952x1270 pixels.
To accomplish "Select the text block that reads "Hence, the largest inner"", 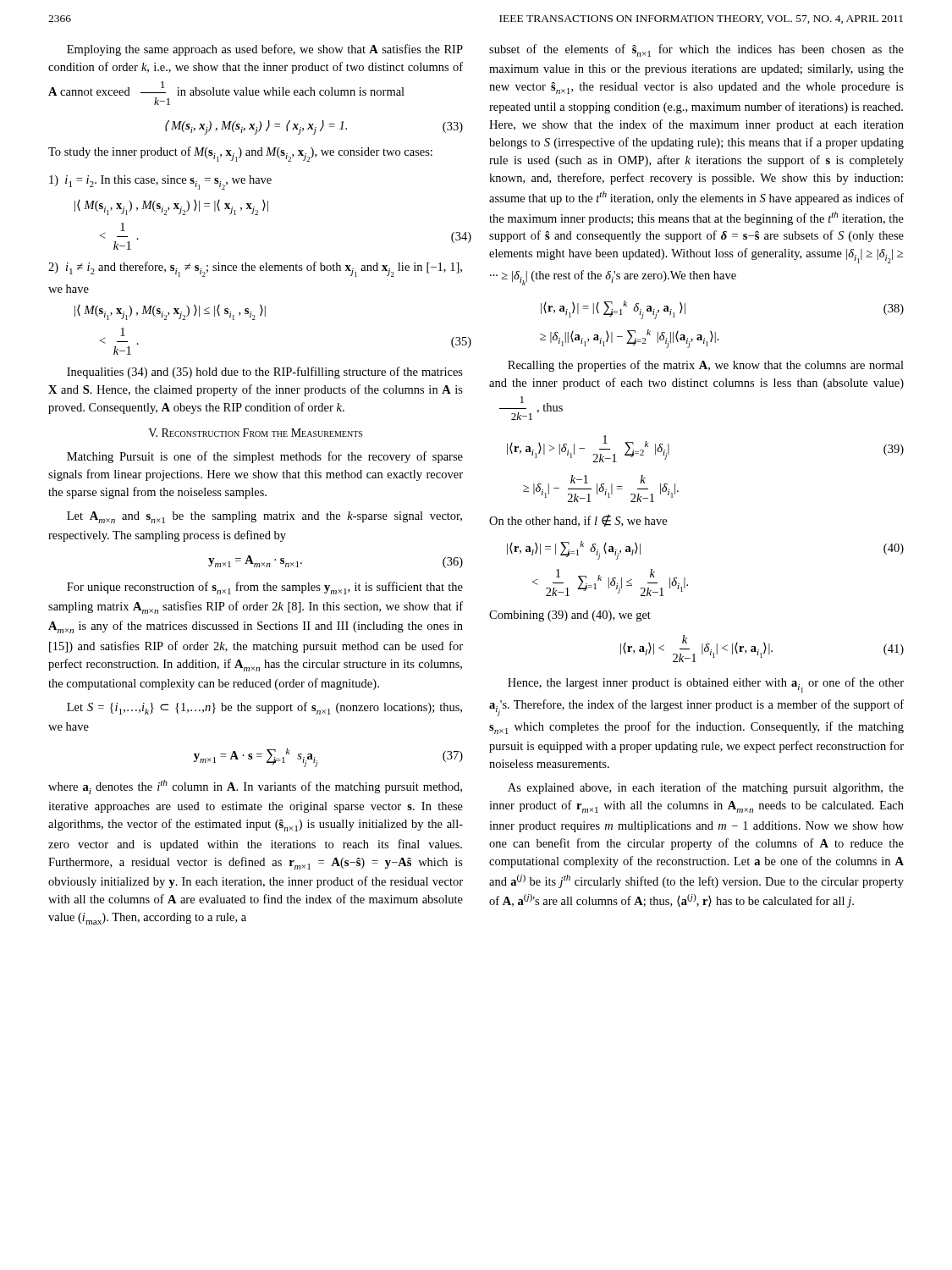I will tap(696, 724).
